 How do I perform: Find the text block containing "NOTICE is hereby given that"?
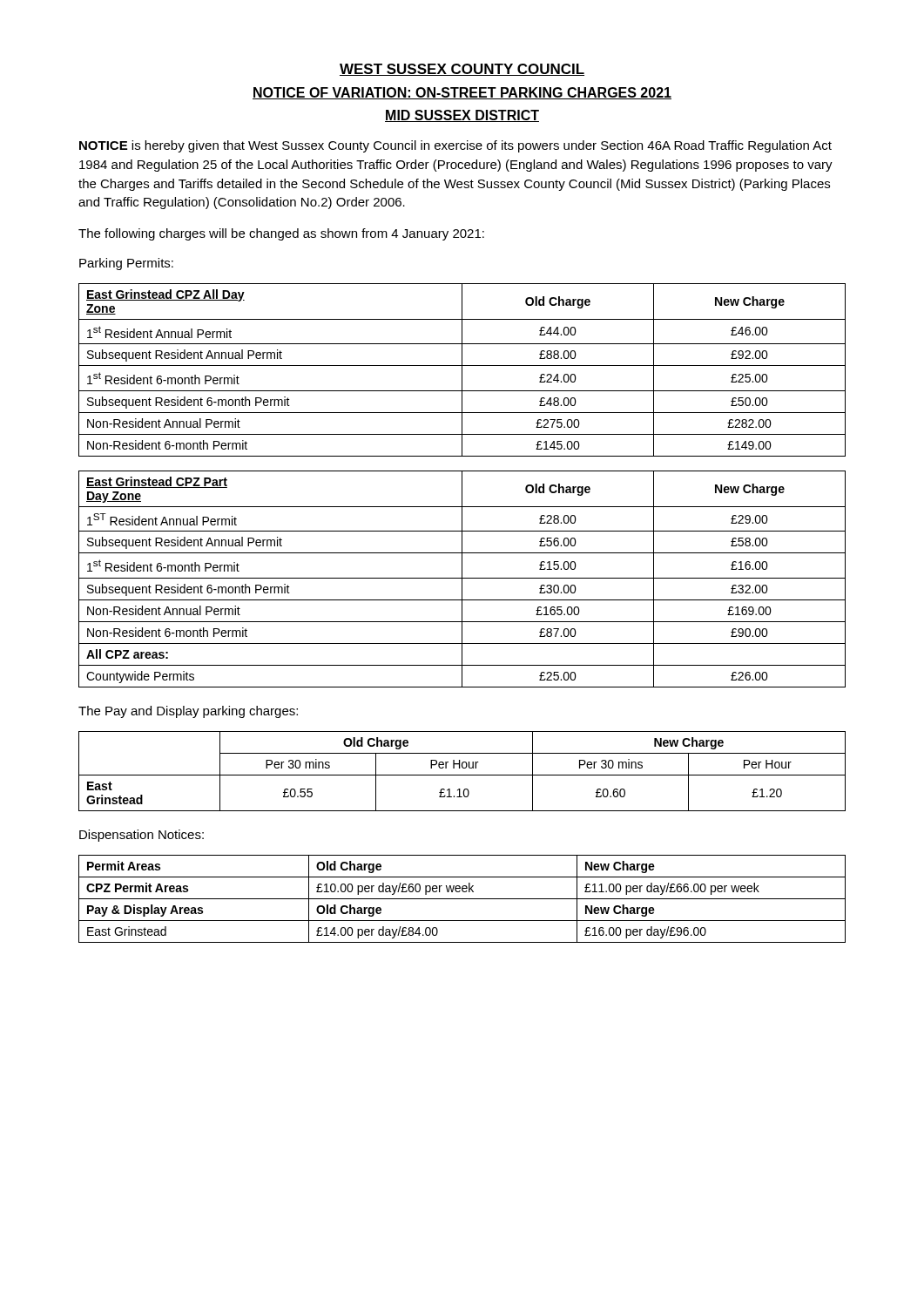coord(462,174)
